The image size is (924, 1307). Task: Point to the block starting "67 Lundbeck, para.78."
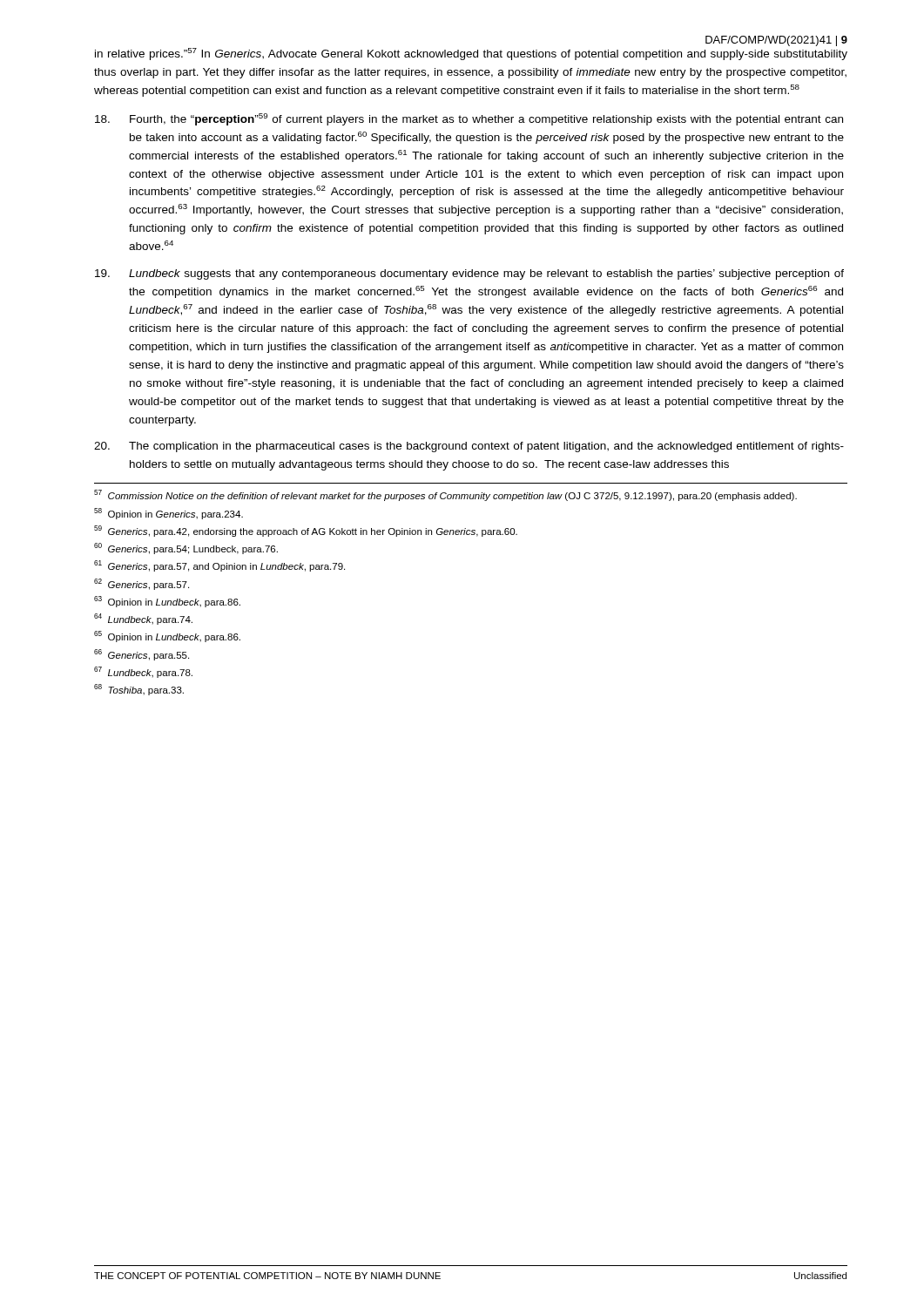tap(144, 672)
